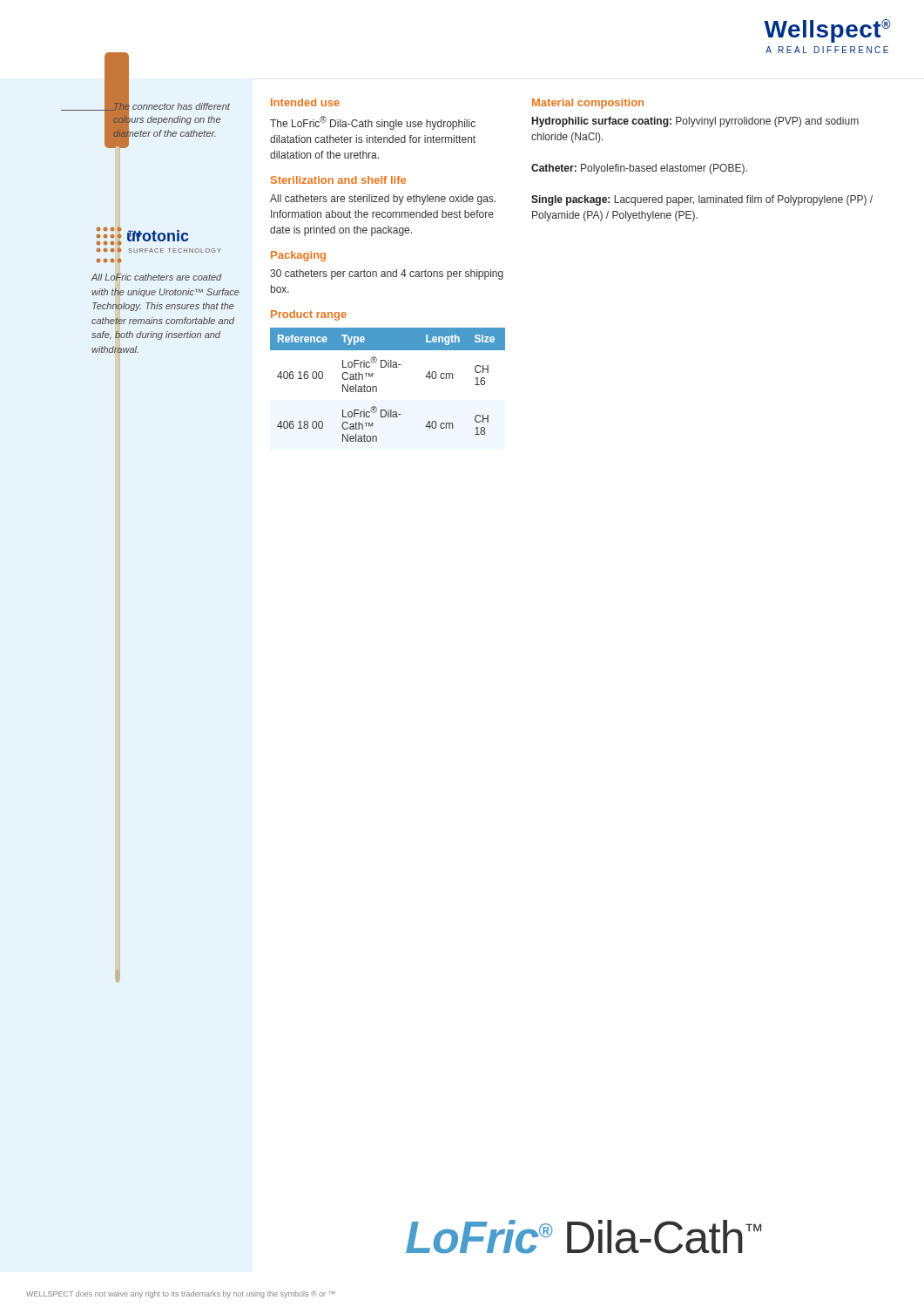This screenshot has width=924, height=1307.
Task: Select the text block containing "The connector has different"
Action: [181, 120]
